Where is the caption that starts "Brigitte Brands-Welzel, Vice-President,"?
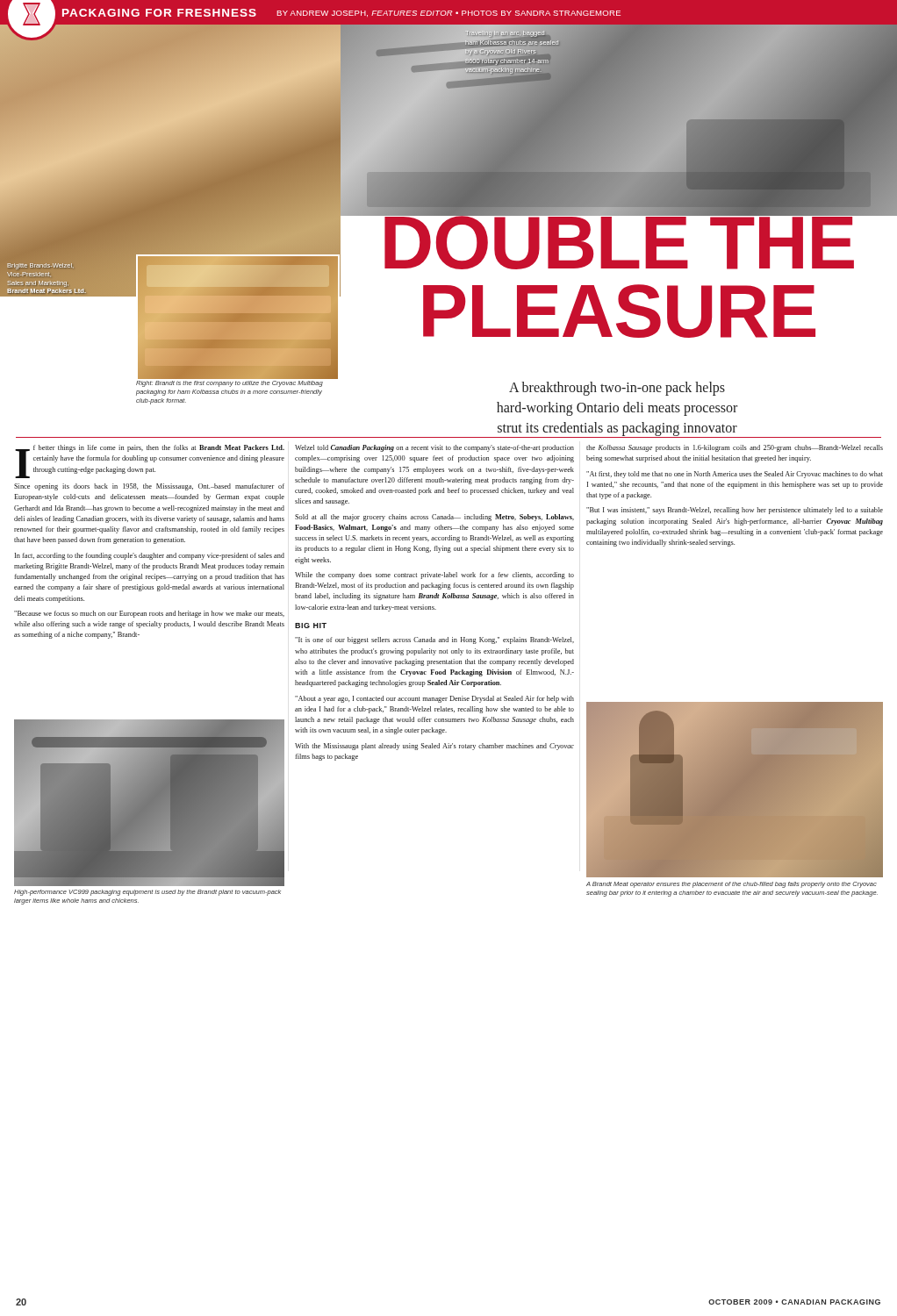Screen dimensions: 1316x897 (x=47, y=278)
